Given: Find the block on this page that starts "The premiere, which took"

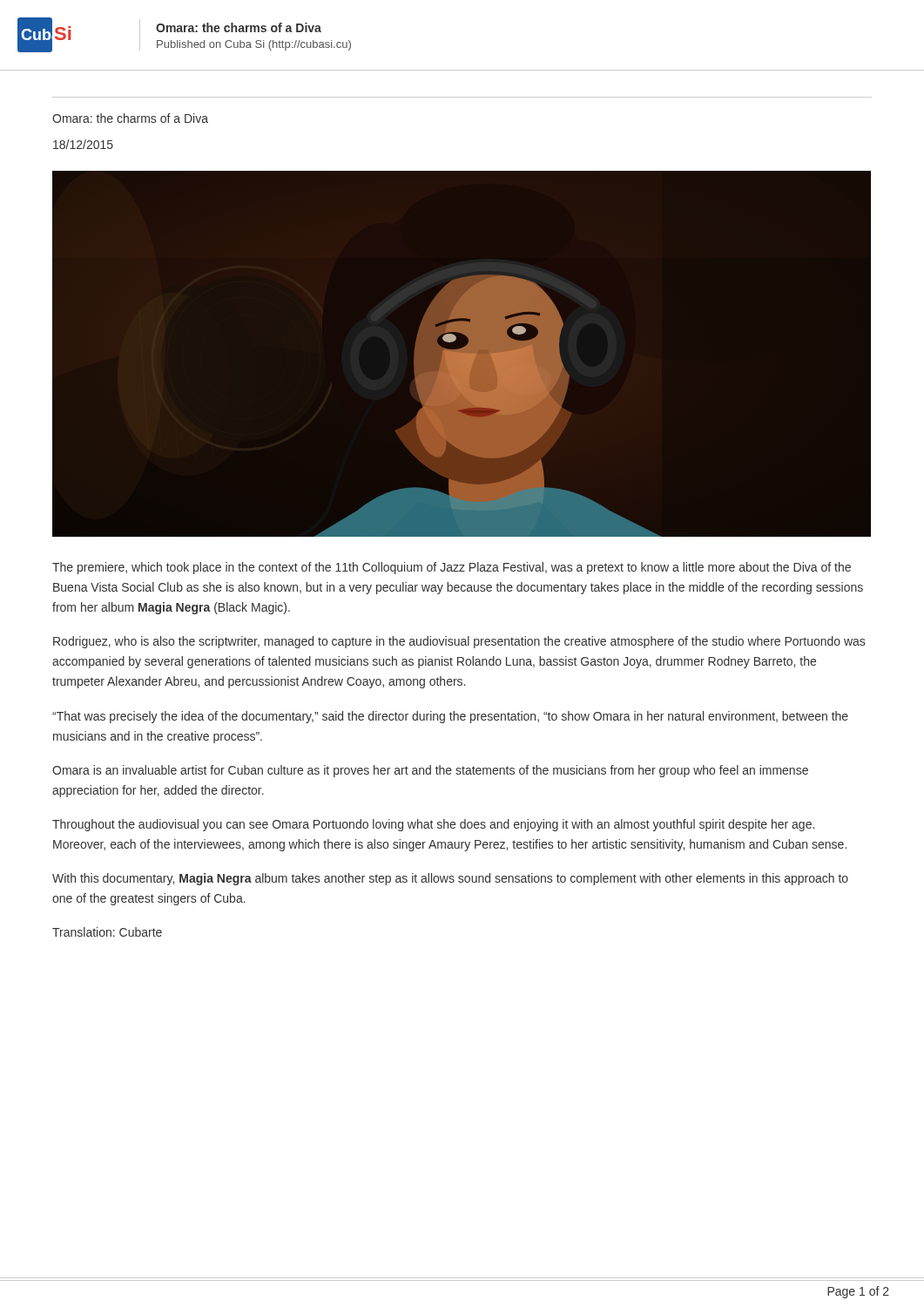Looking at the screenshot, I should click(x=458, y=587).
